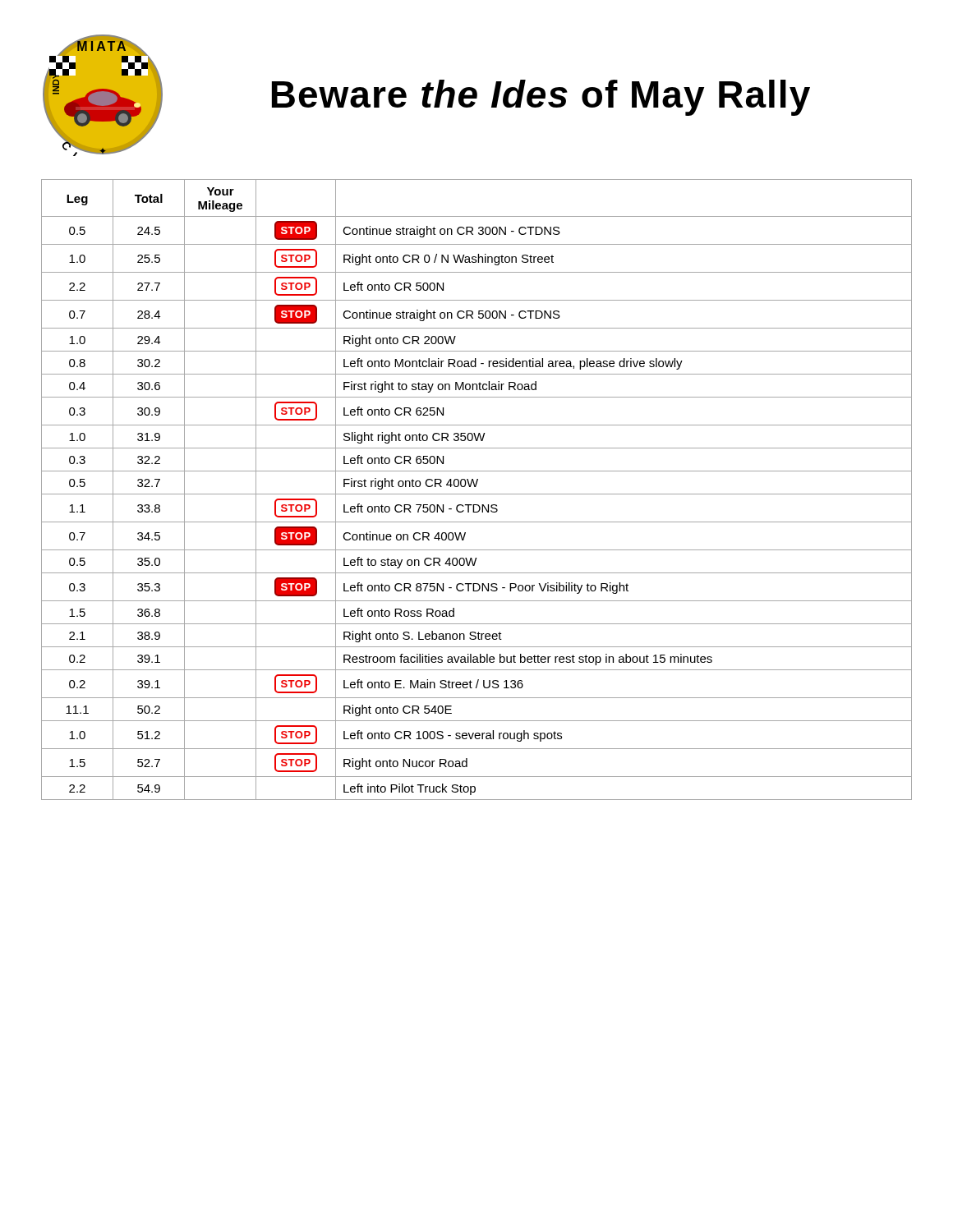
Task: Click the title that begins "Beware the Ides of"
Action: click(x=540, y=94)
